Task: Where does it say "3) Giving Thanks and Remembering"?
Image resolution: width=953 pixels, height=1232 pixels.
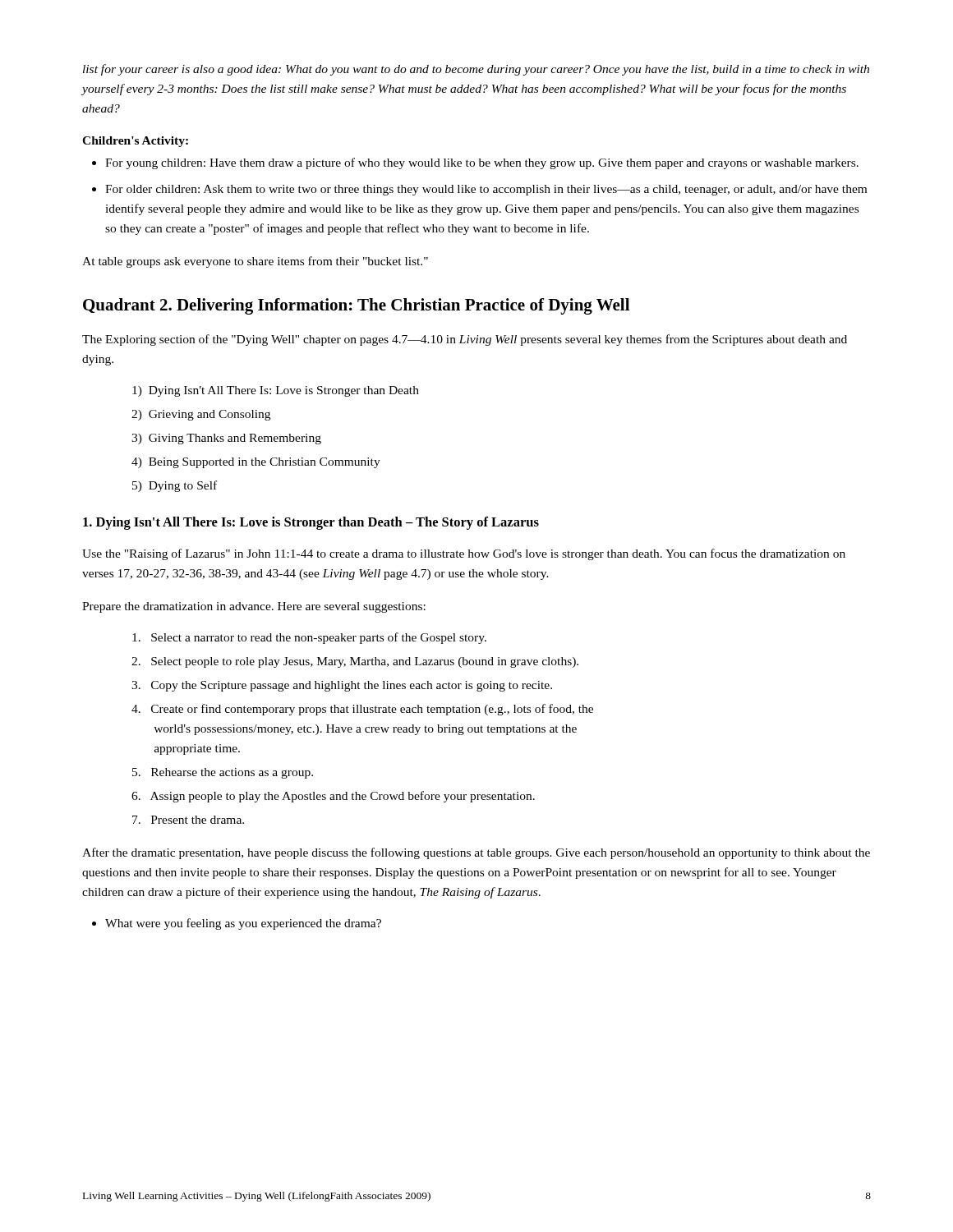Action: point(226,437)
